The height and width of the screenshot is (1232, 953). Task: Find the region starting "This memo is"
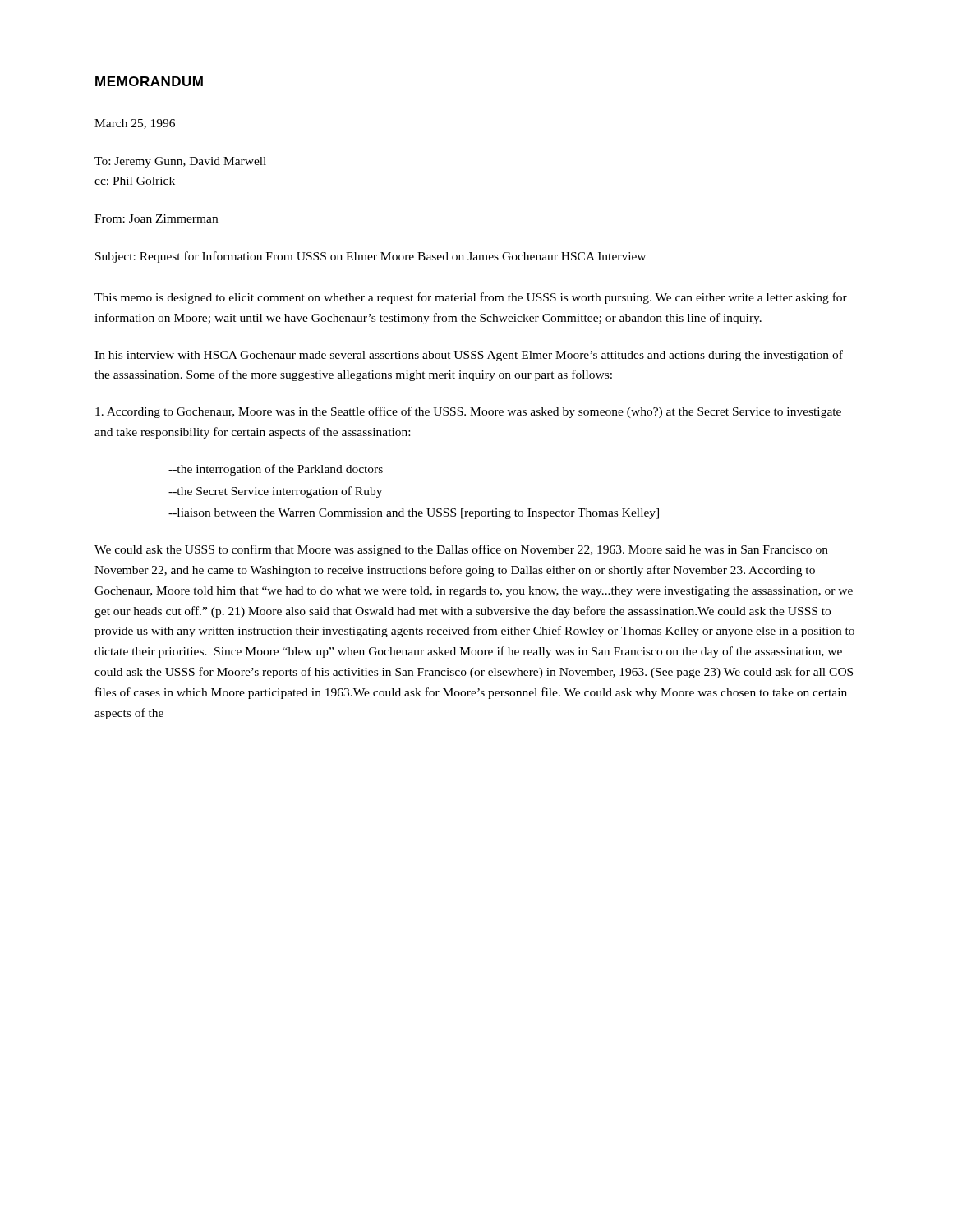471,307
